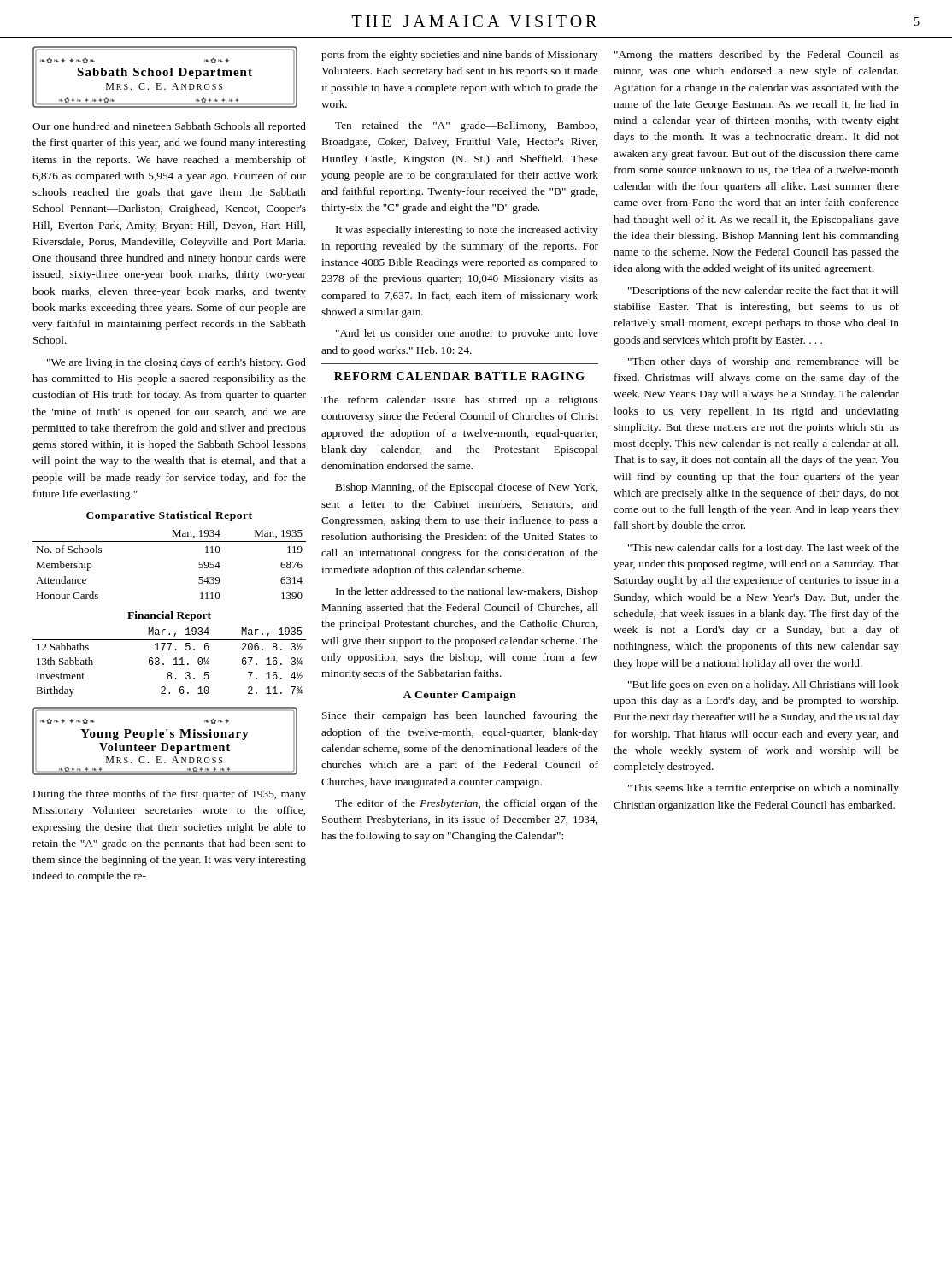This screenshot has height=1282, width=952.
Task: Click the passage that begins ""Among the matters described by the"
Action: (756, 429)
